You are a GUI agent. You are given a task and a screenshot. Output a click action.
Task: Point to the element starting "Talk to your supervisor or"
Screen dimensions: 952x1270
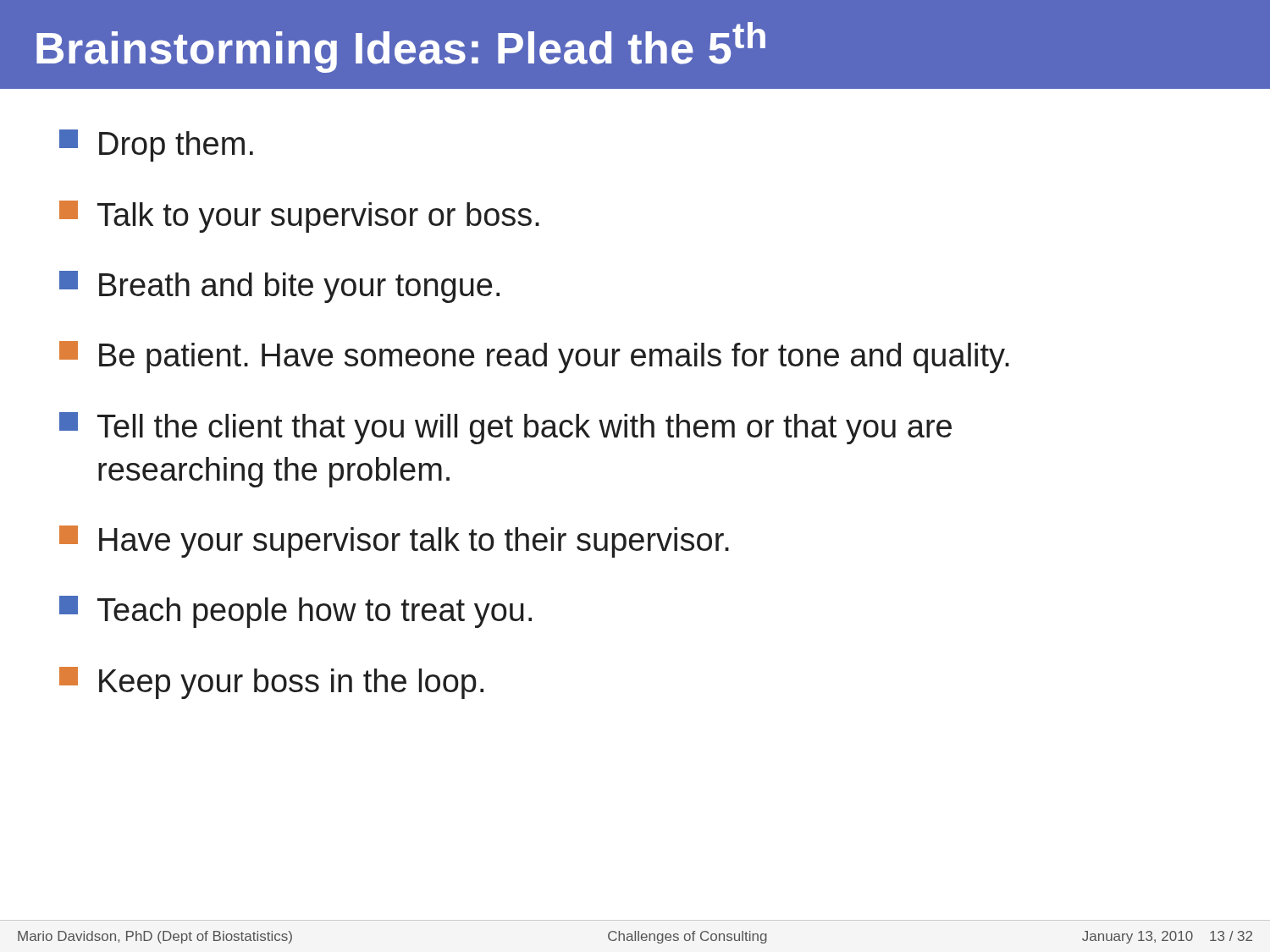[301, 215]
